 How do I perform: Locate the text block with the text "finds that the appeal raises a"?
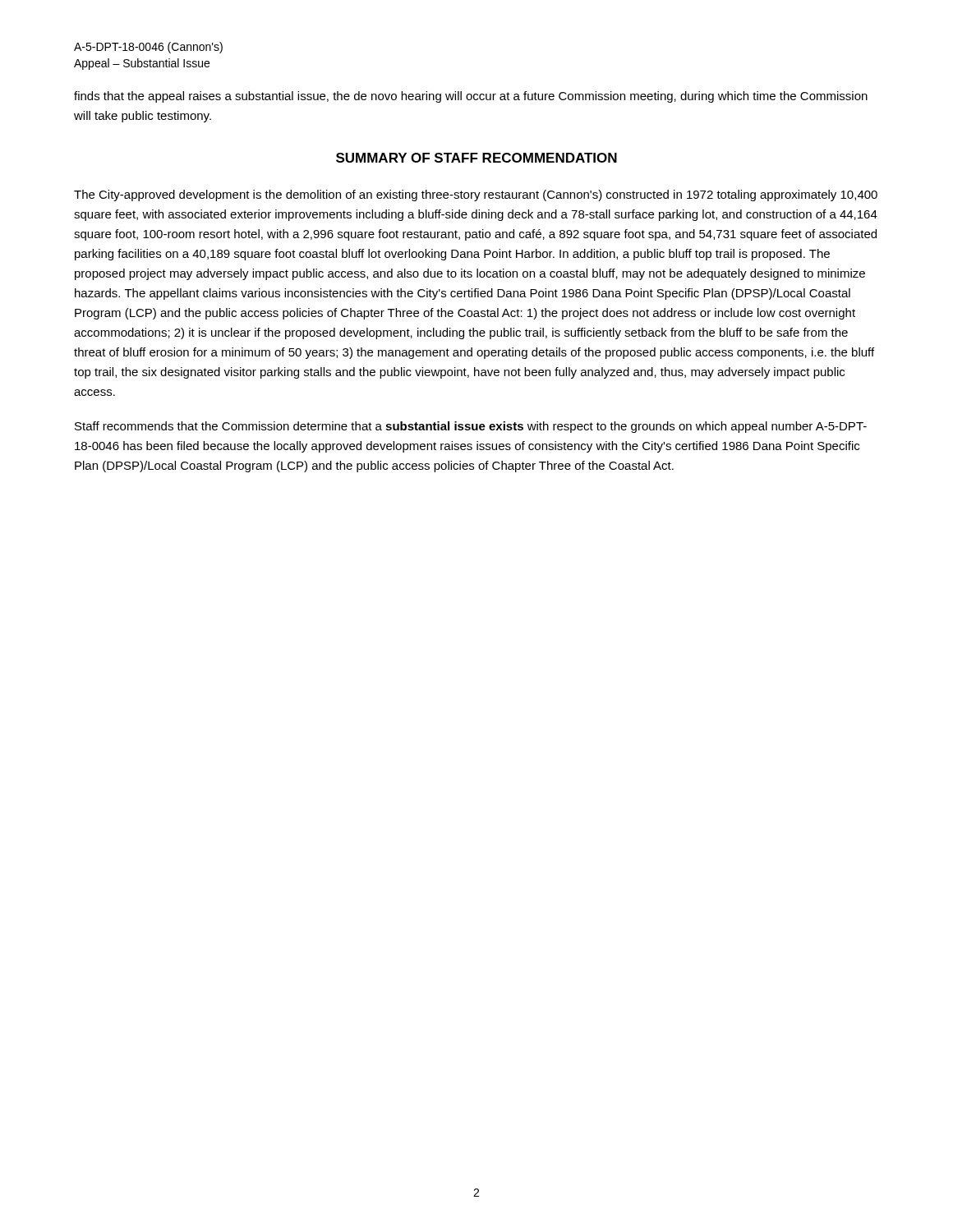pos(471,106)
